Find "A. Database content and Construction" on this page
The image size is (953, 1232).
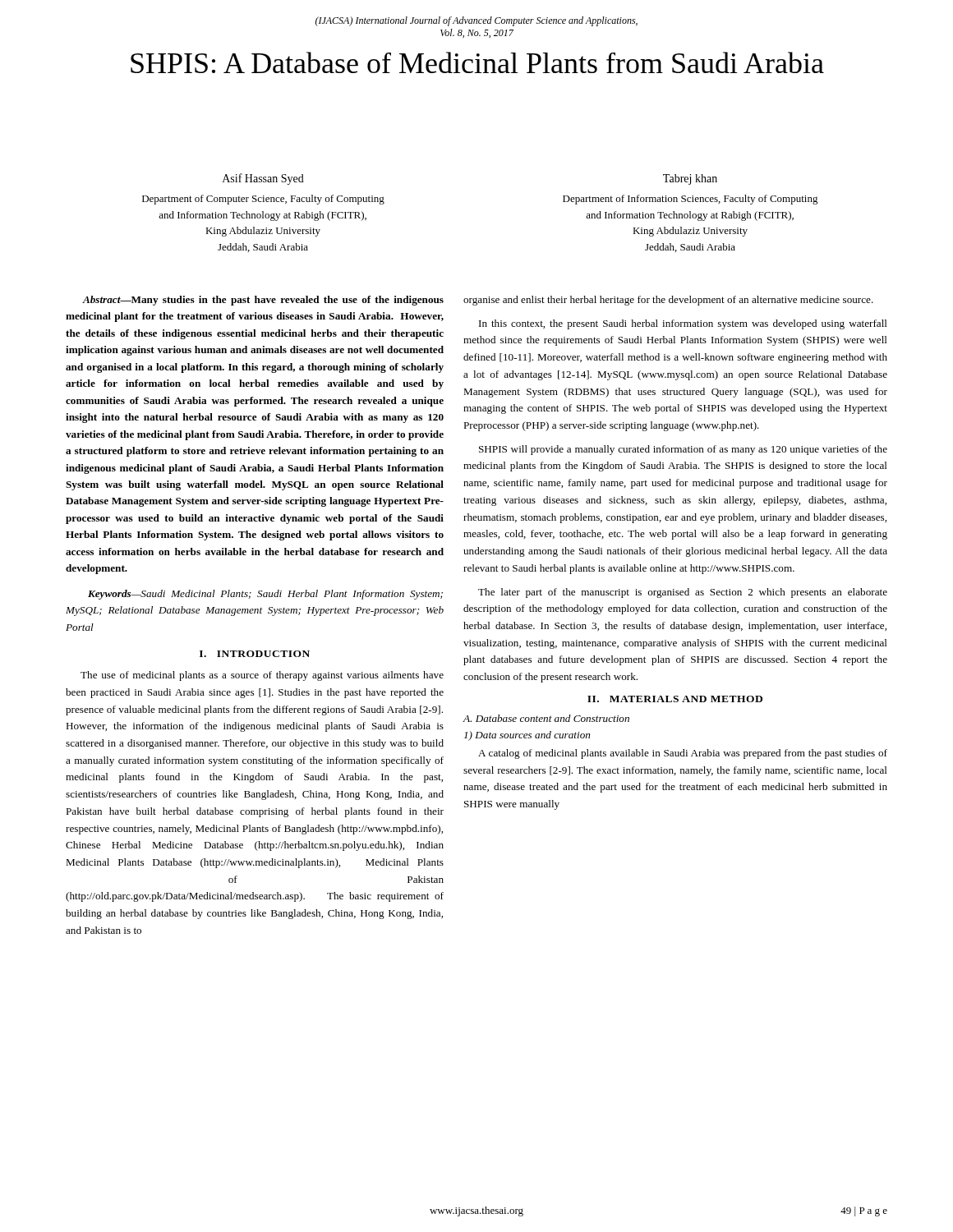point(547,718)
